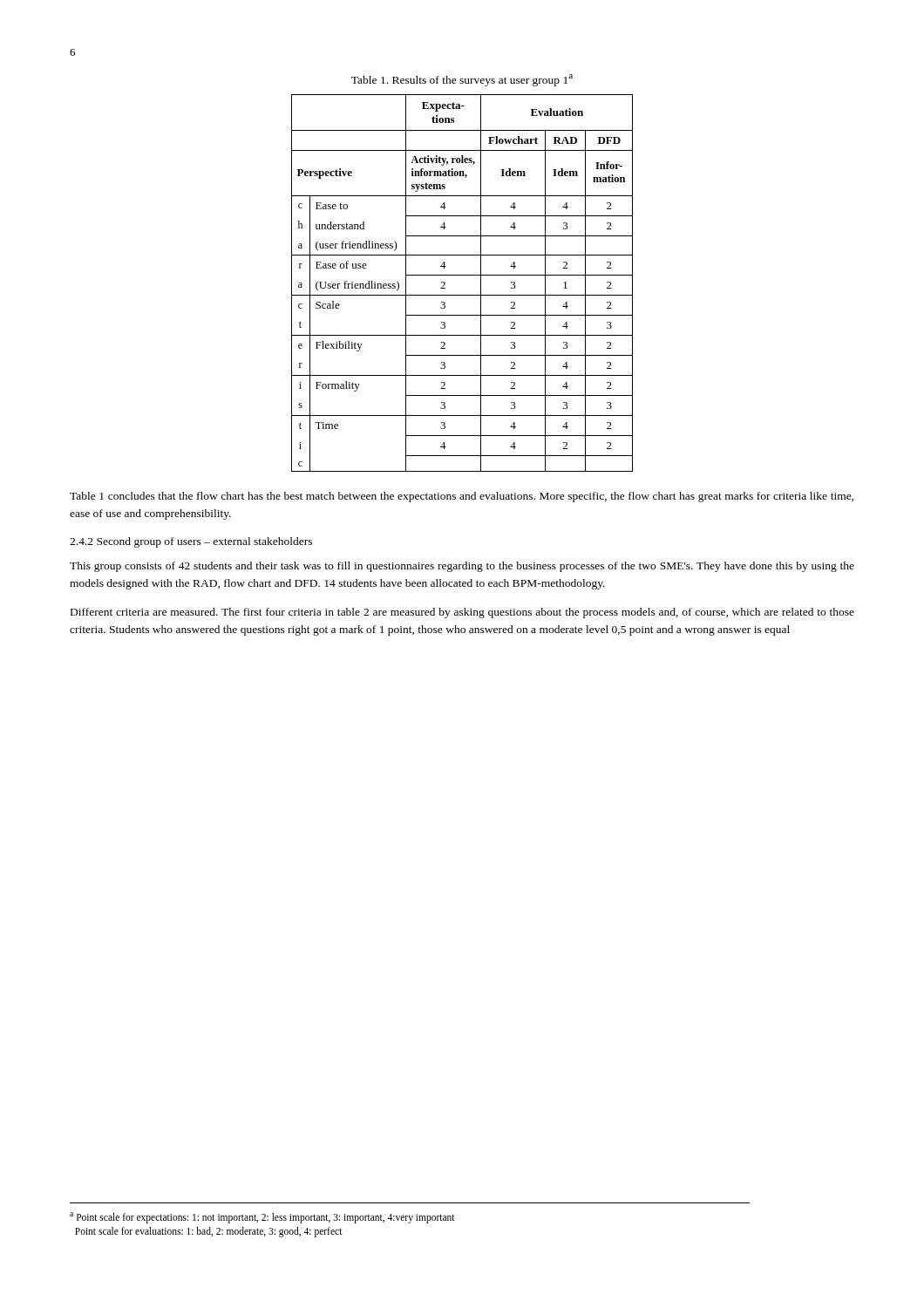Locate the section header that opens with "2.4.2 Second group of users –"
Screen dimensions: 1308x924
[191, 541]
